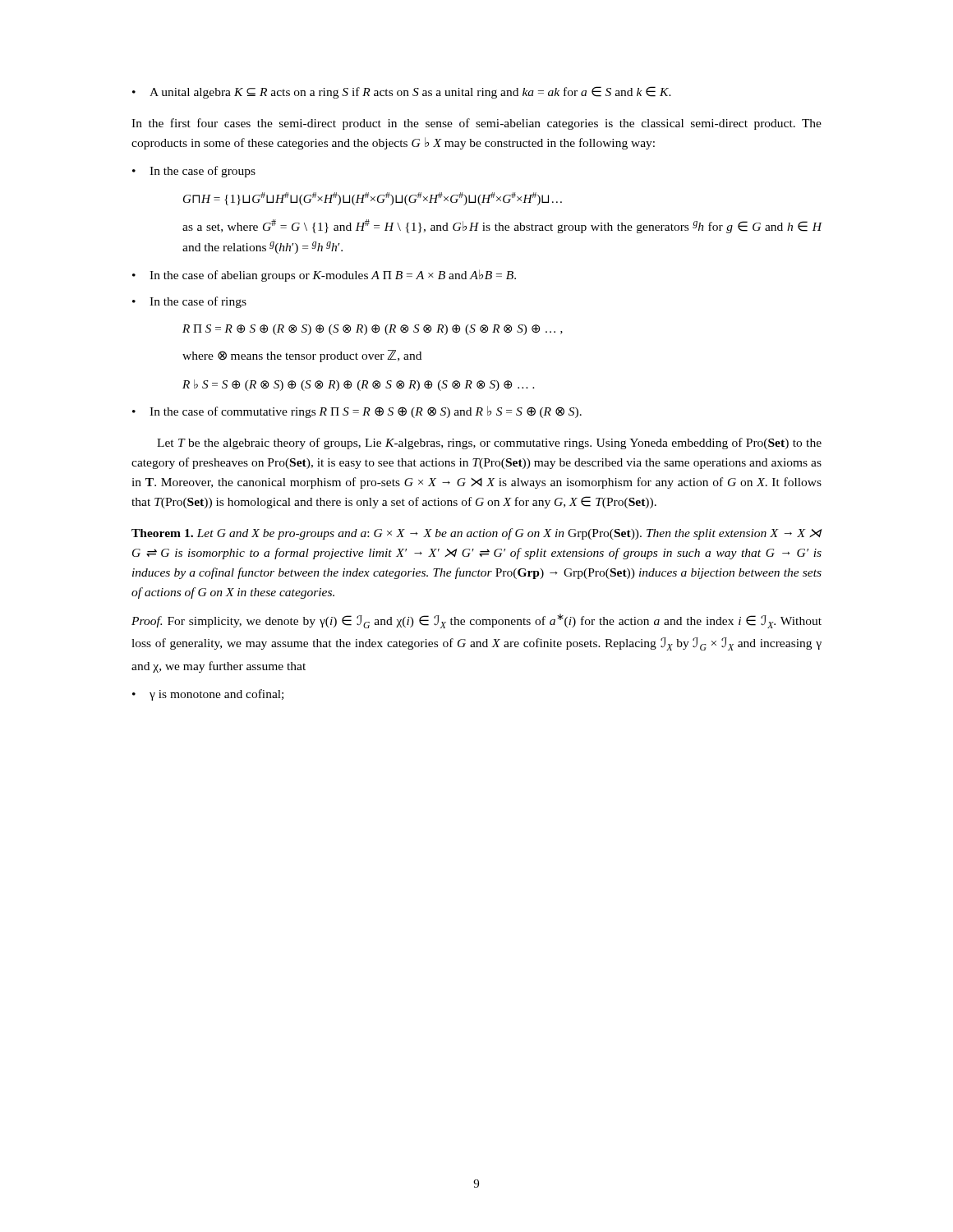Screen dimensions: 1232x953
Task: Point to "G⊓H = {1}⊔G#⊔H#⊔(G#×H#)⊔(H#×G#)⊔(G#×H#×G#)⊔(H#×G#×H#)⊔…"
Action: pyautogui.click(x=373, y=198)
